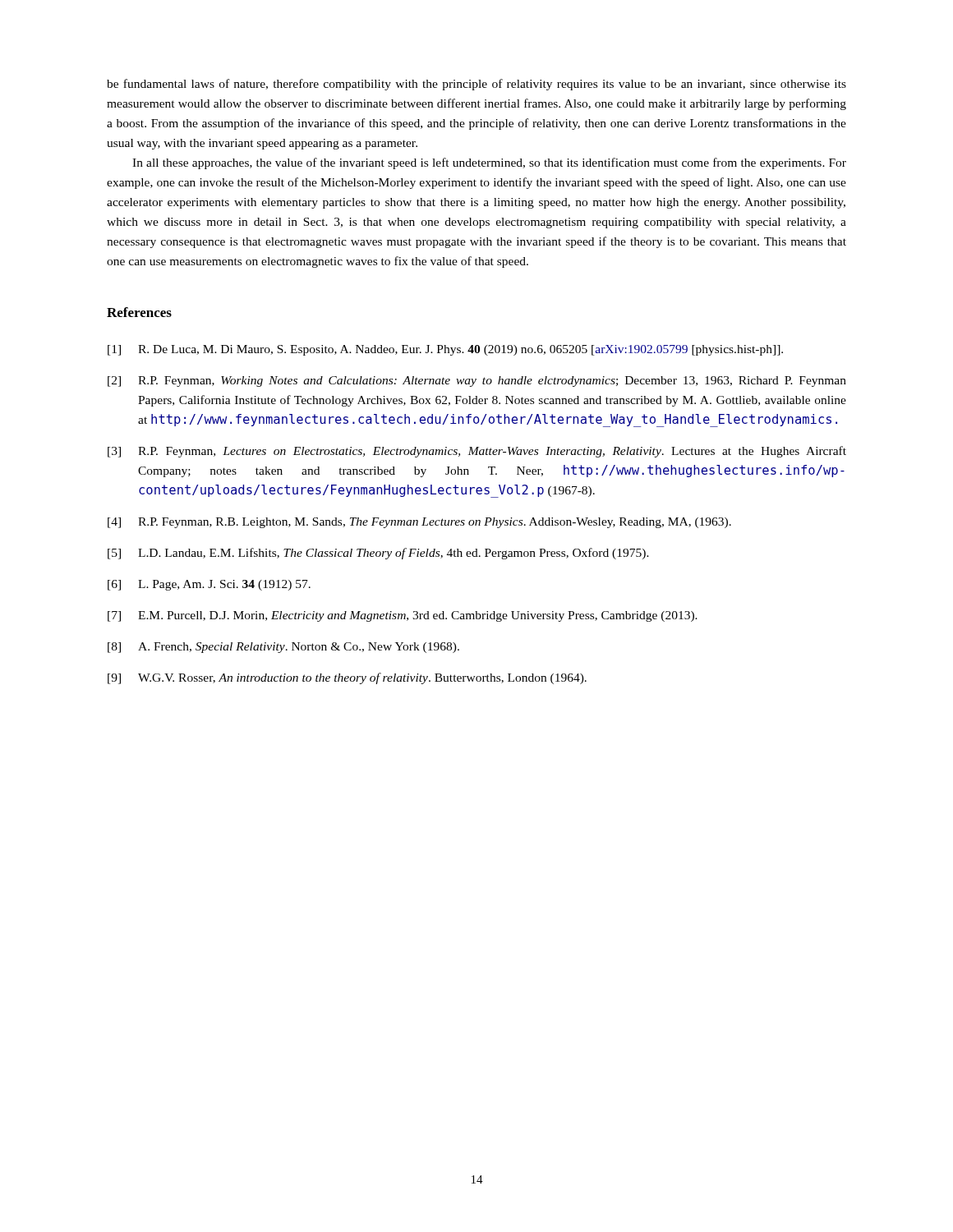Locate the block of text that opens with "[4] R.P. Feynman,"
953x1232 pixels.
476,521
